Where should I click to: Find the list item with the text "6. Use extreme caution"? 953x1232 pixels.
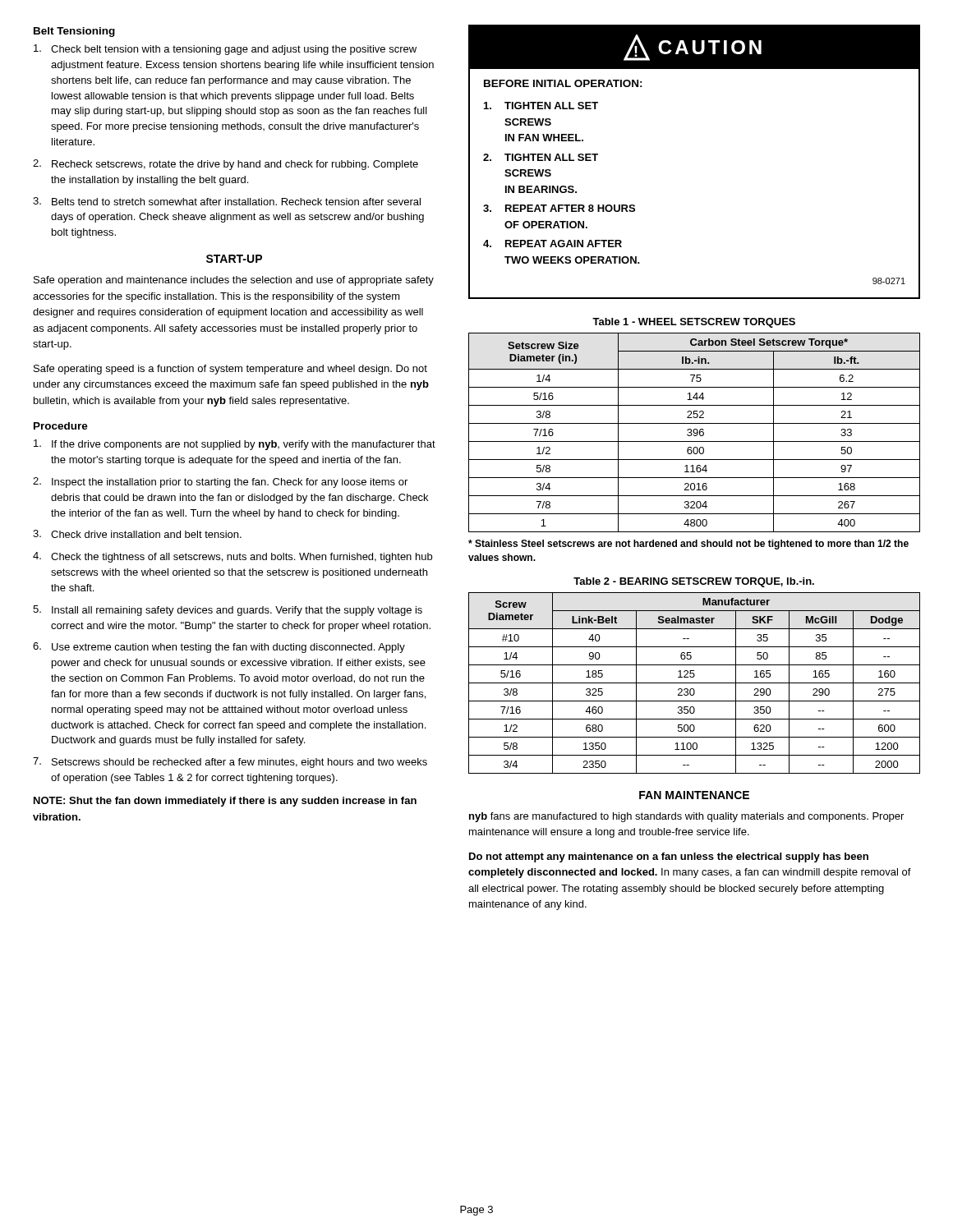coord(234,694)
